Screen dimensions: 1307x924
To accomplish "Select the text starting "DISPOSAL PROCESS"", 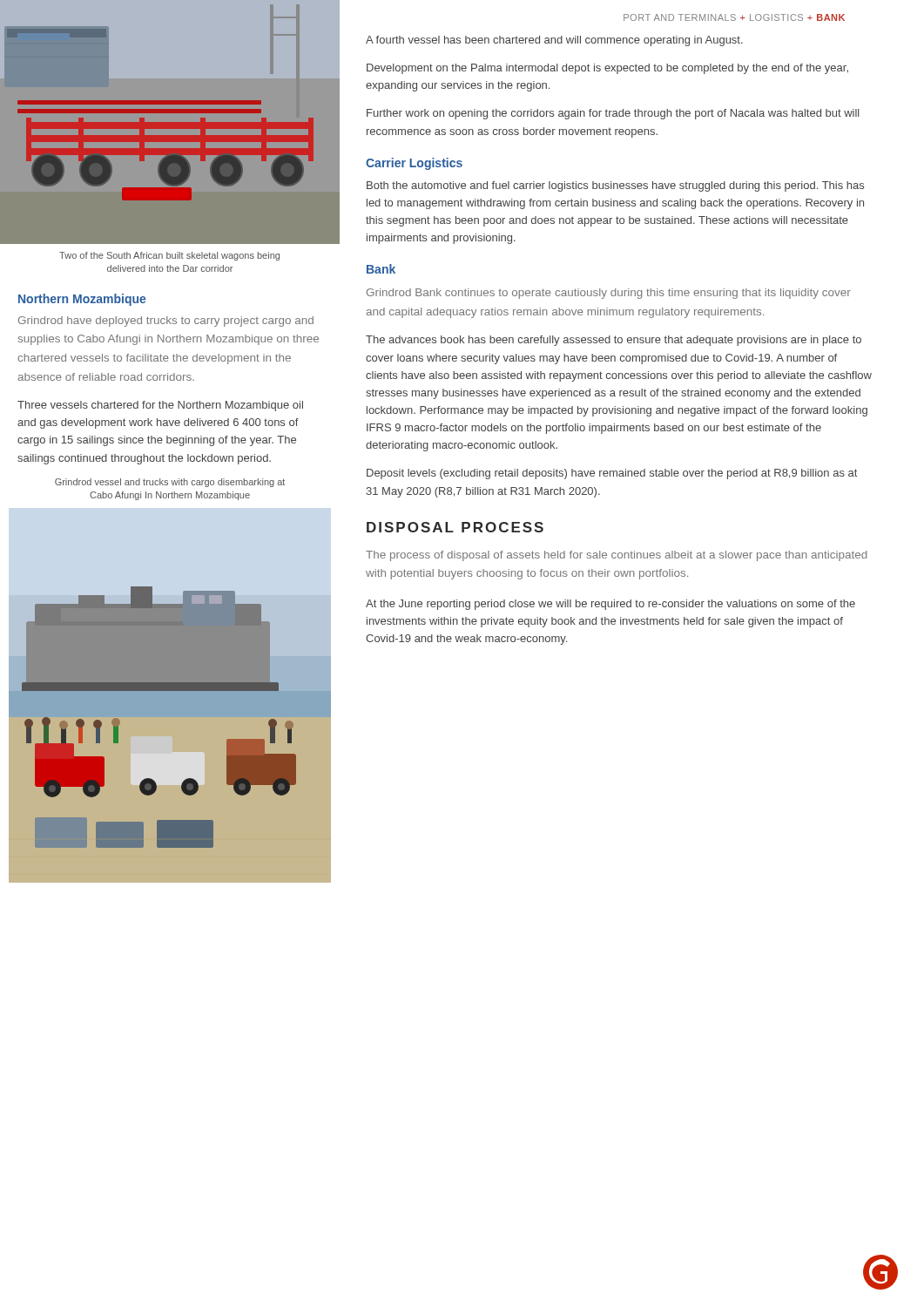I will pos(456,527).
